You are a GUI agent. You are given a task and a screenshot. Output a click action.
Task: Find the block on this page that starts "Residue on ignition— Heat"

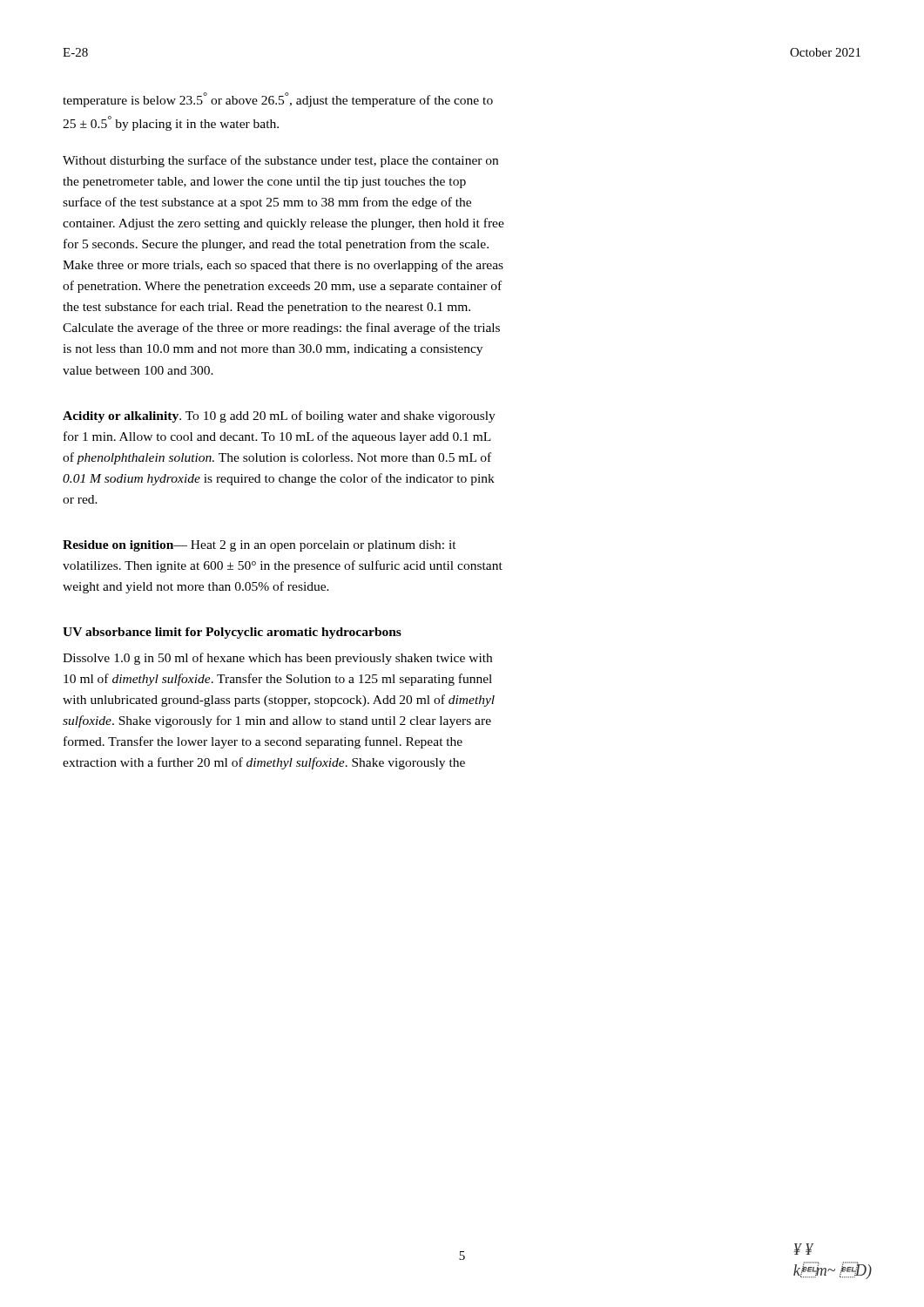462,565
